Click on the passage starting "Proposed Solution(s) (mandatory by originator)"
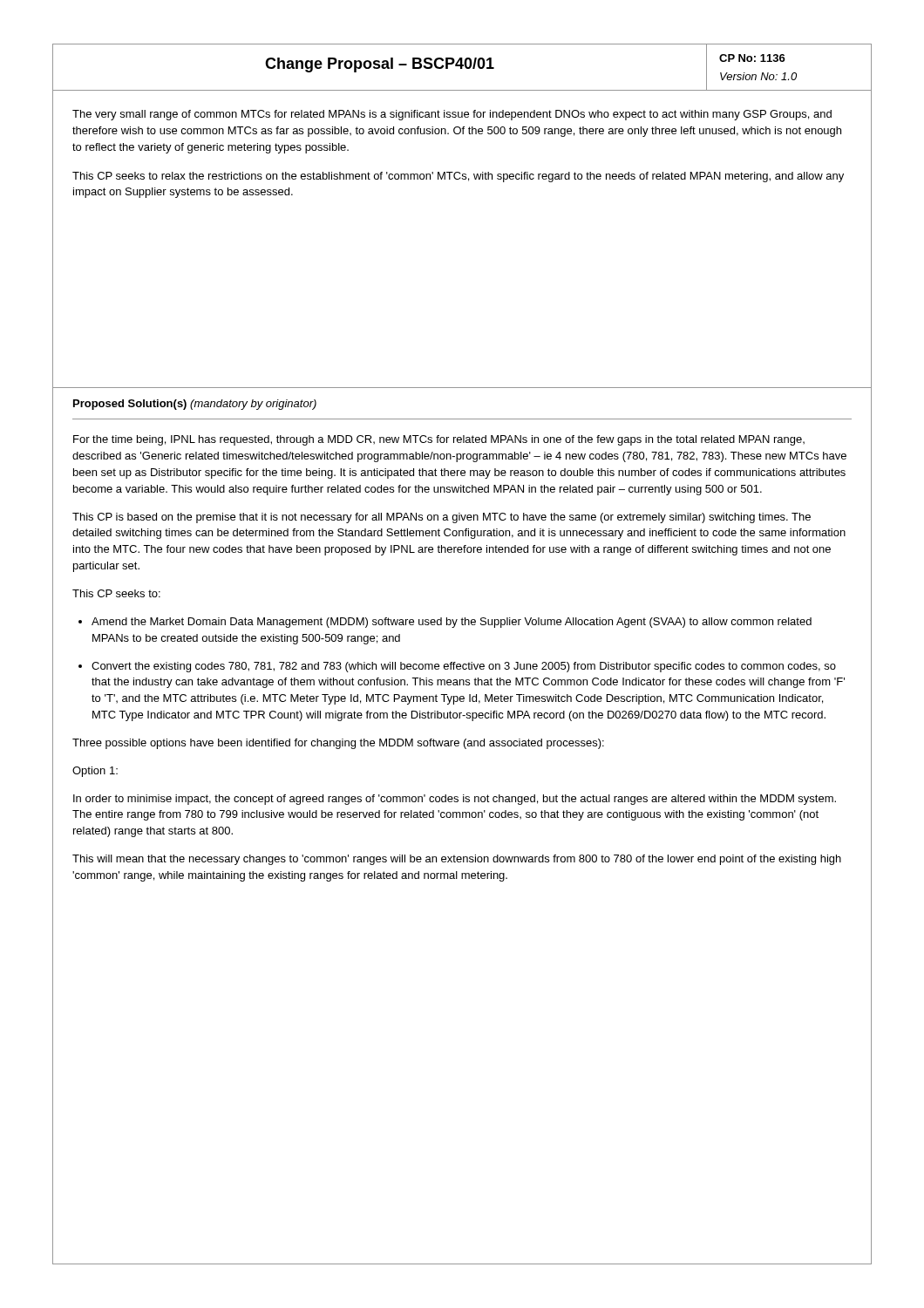This screenshot has height=1308, width=924. 195,404
